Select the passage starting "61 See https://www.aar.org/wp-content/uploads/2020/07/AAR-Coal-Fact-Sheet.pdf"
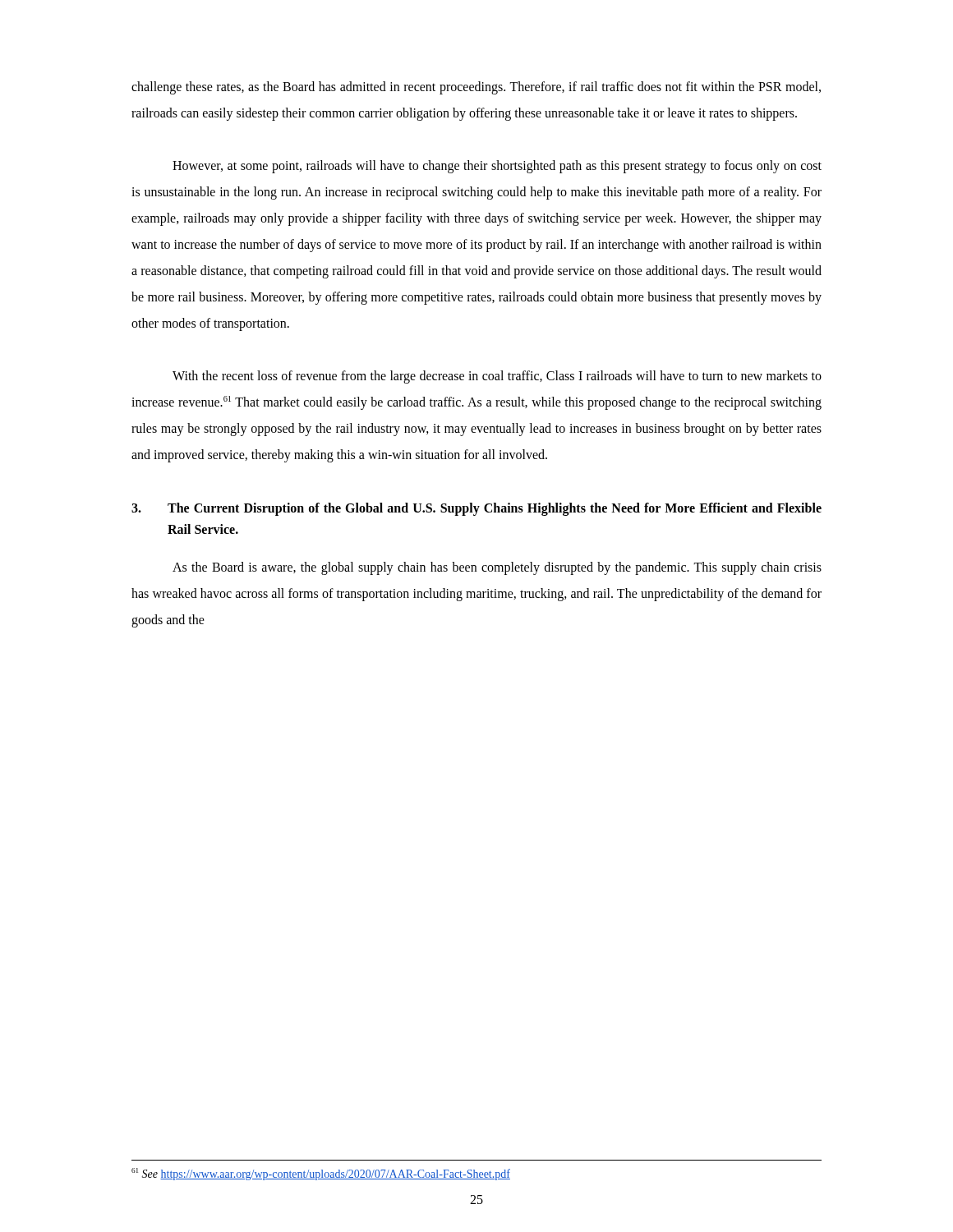Screen dimensions: 1232x953 tap(321, 1173)
